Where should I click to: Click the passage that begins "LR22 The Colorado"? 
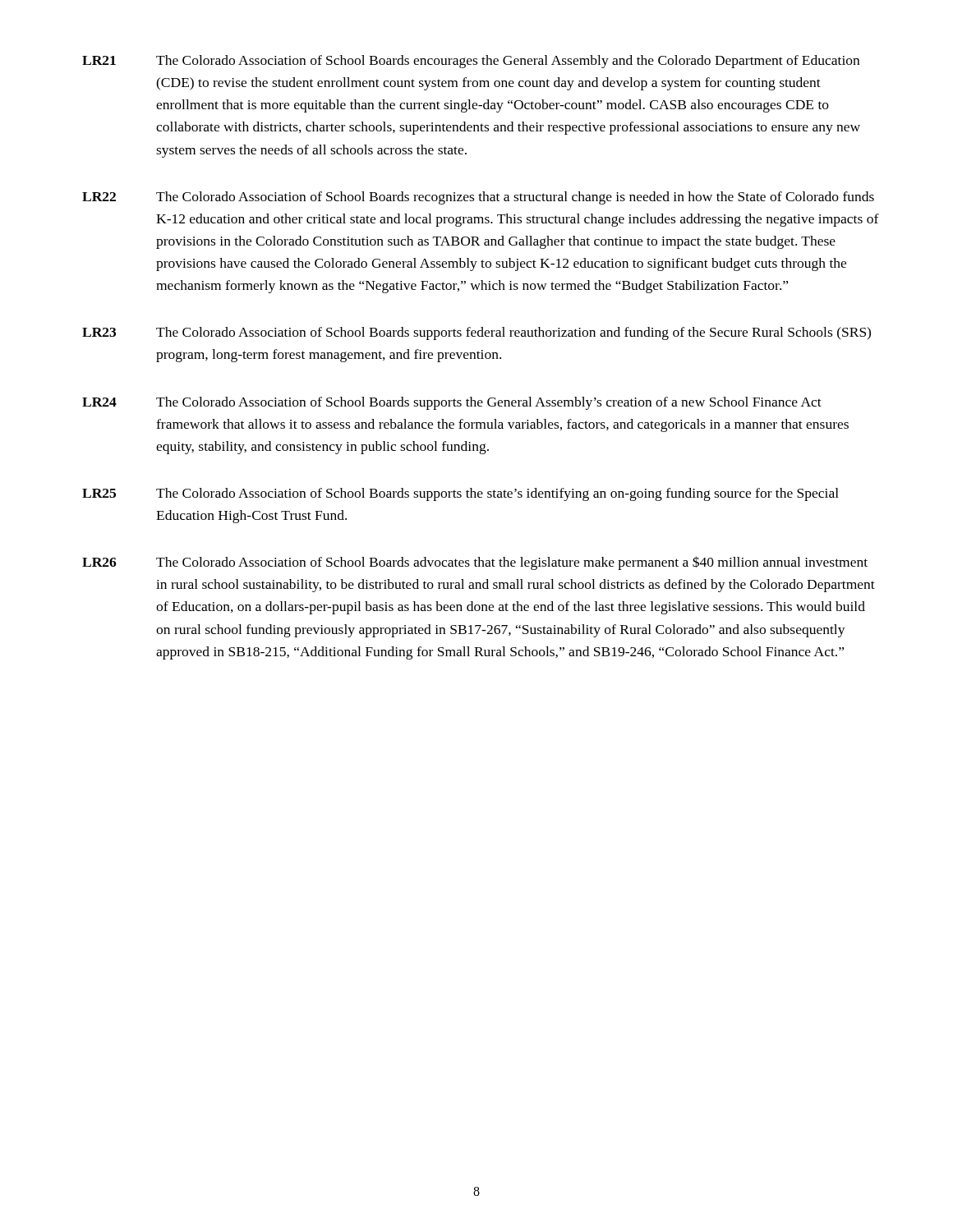pos(481,241)
